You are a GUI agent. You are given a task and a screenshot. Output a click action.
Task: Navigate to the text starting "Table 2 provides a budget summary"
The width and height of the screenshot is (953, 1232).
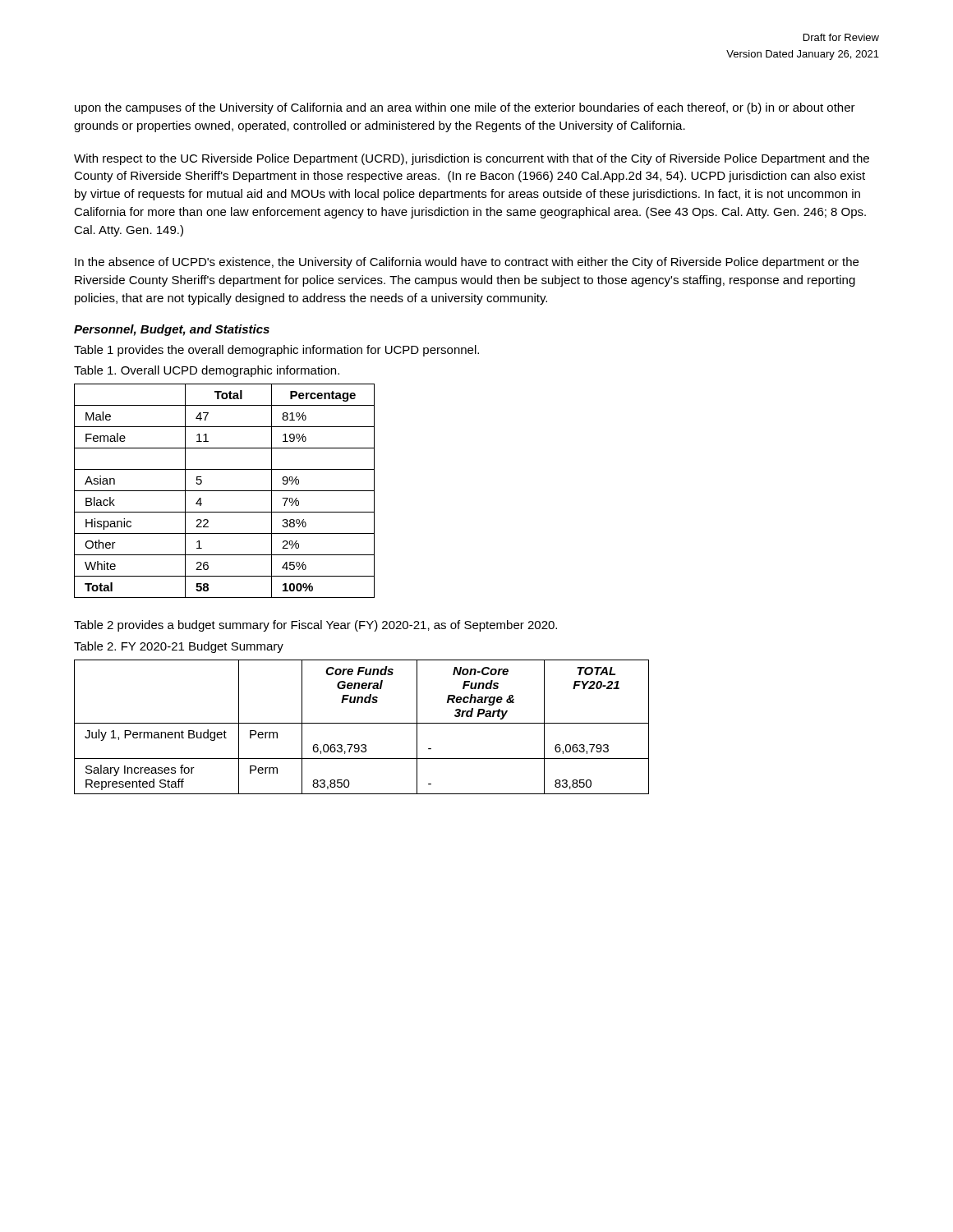316,625
